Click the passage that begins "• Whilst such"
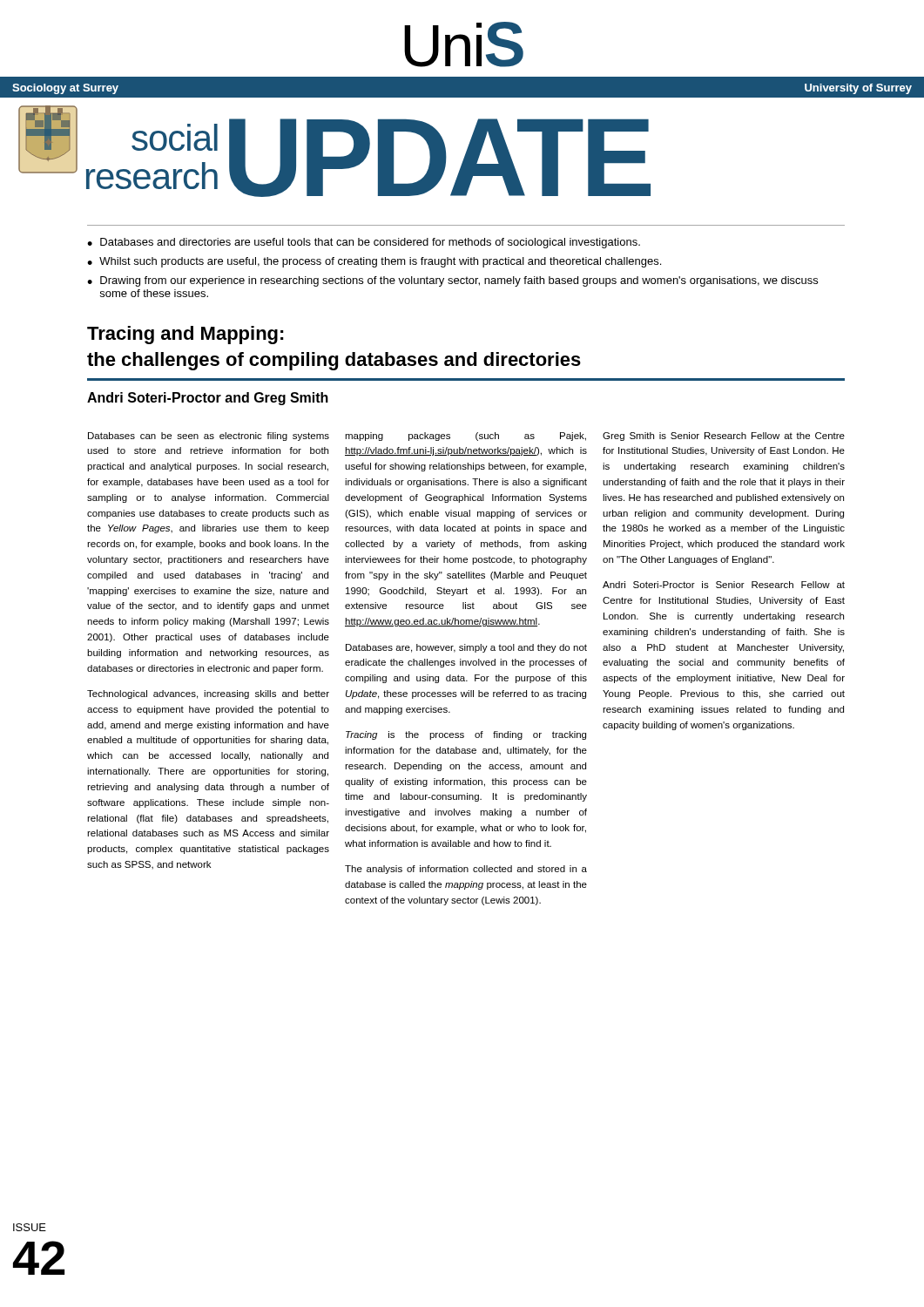 click(466, 264)
